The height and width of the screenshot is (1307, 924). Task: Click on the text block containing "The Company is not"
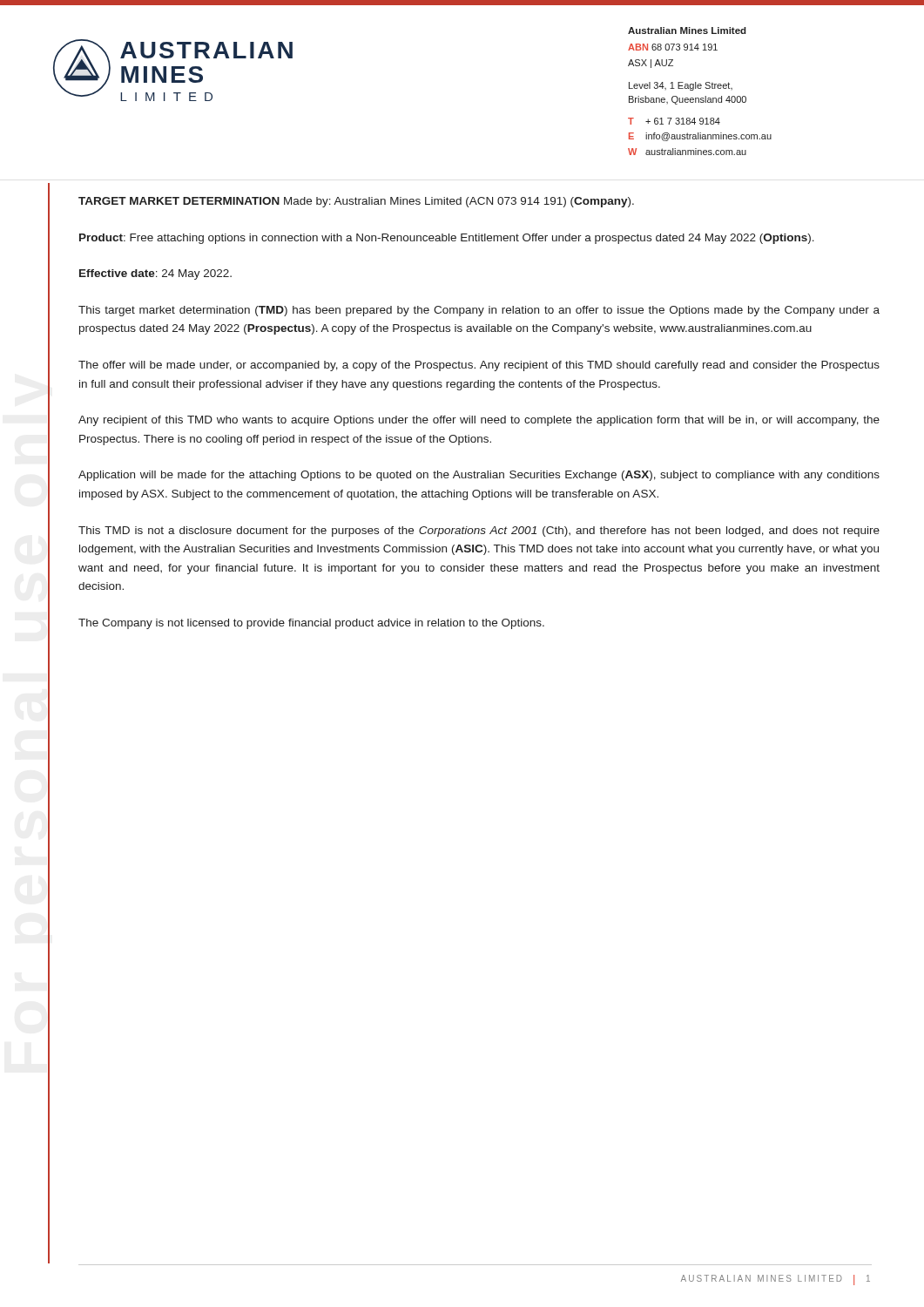479,623
